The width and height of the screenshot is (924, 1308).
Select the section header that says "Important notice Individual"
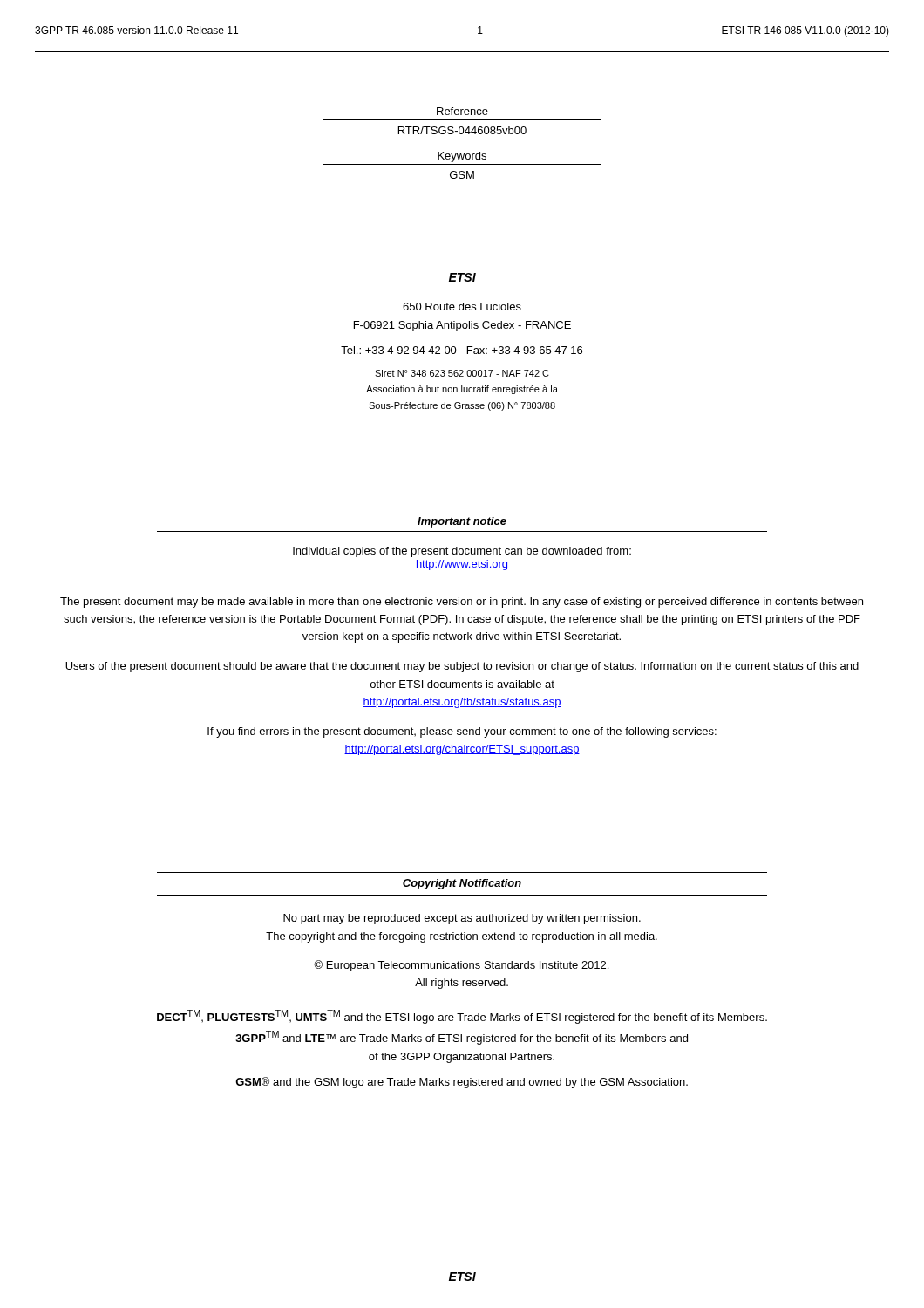coord(462,542)
